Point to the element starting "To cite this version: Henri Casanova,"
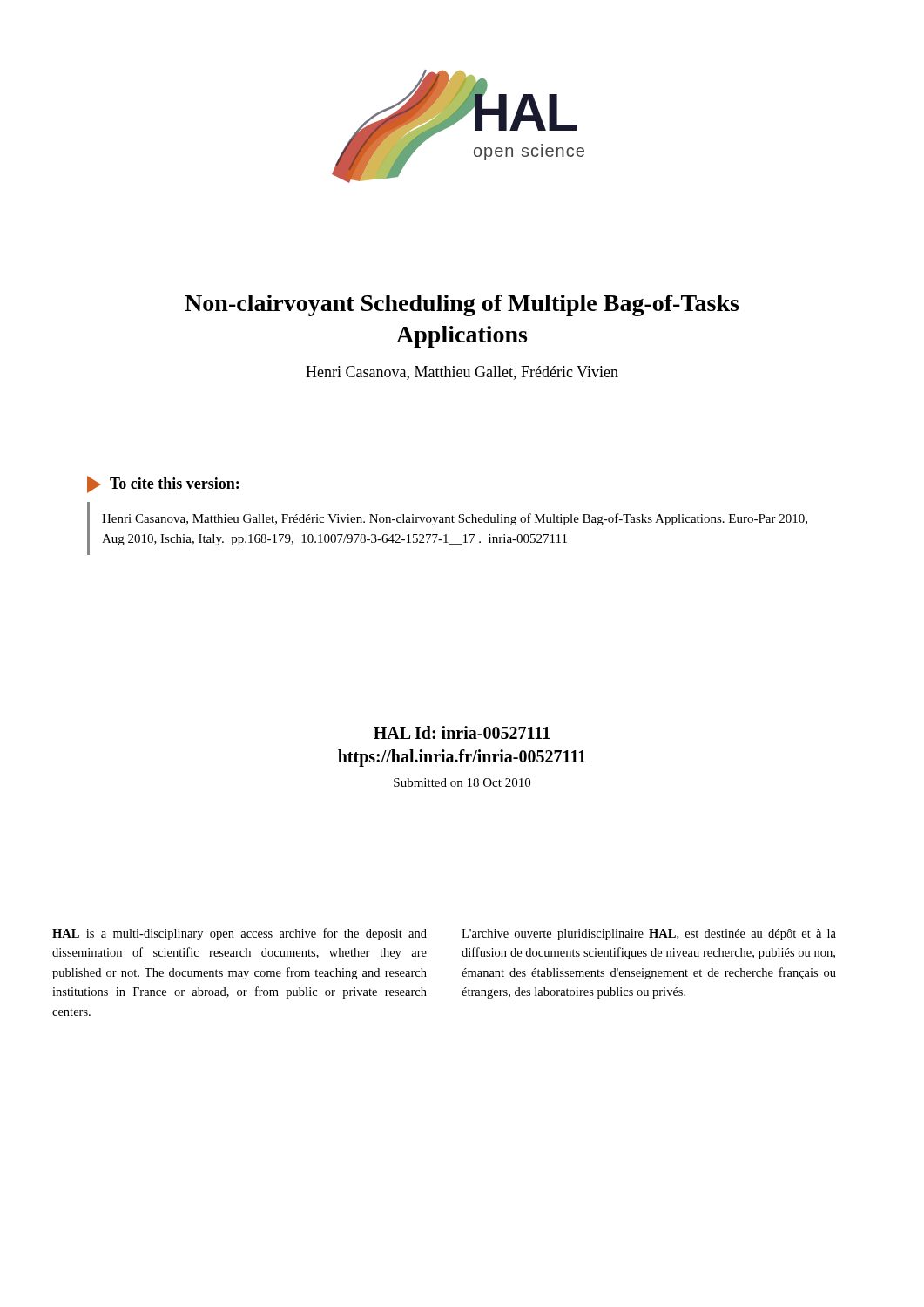 (x=462, y=515)
